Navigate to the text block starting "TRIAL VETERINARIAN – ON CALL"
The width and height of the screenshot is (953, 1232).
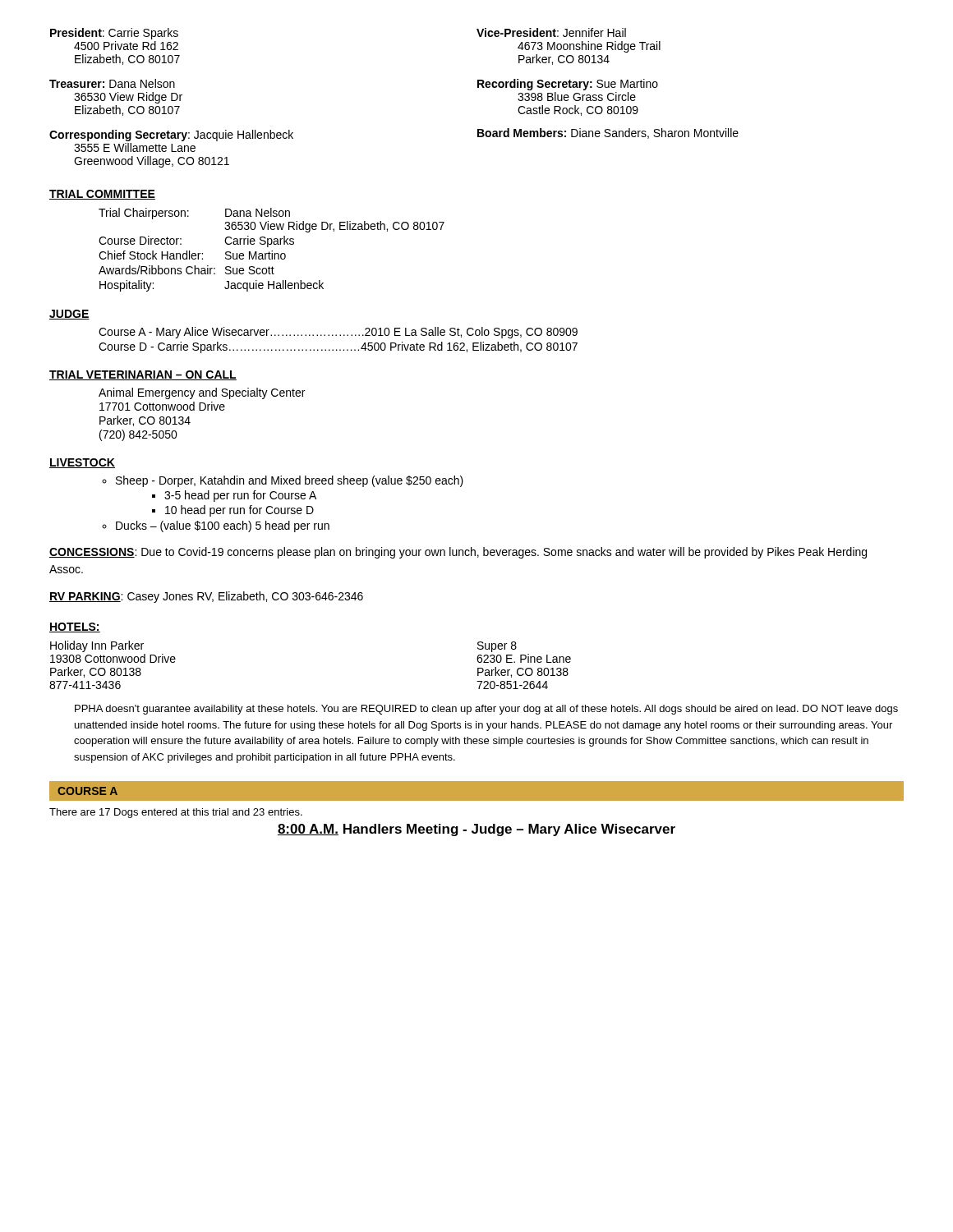click(x=143, y=375)
